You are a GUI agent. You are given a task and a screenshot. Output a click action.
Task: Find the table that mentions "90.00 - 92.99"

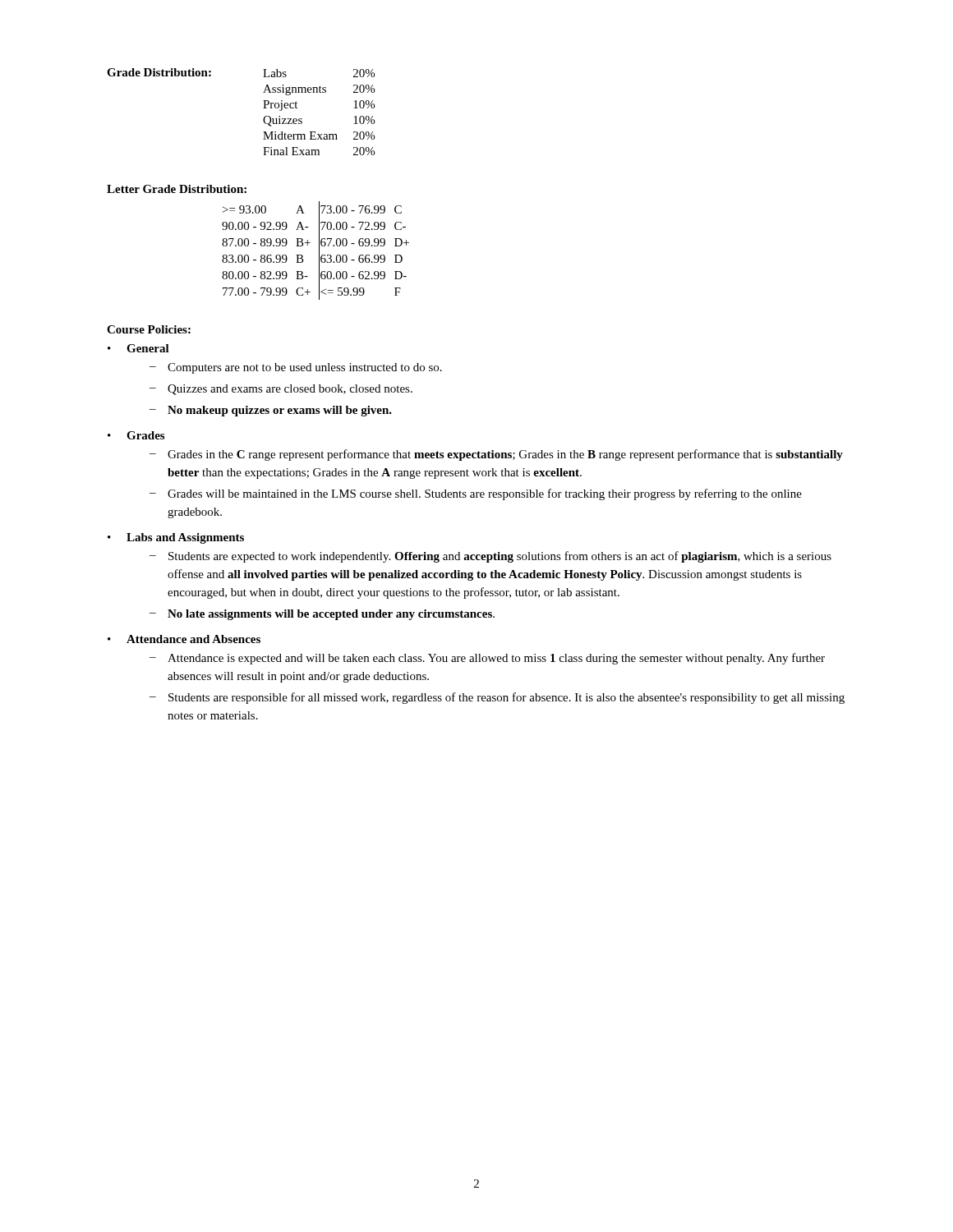pos(534,250)
